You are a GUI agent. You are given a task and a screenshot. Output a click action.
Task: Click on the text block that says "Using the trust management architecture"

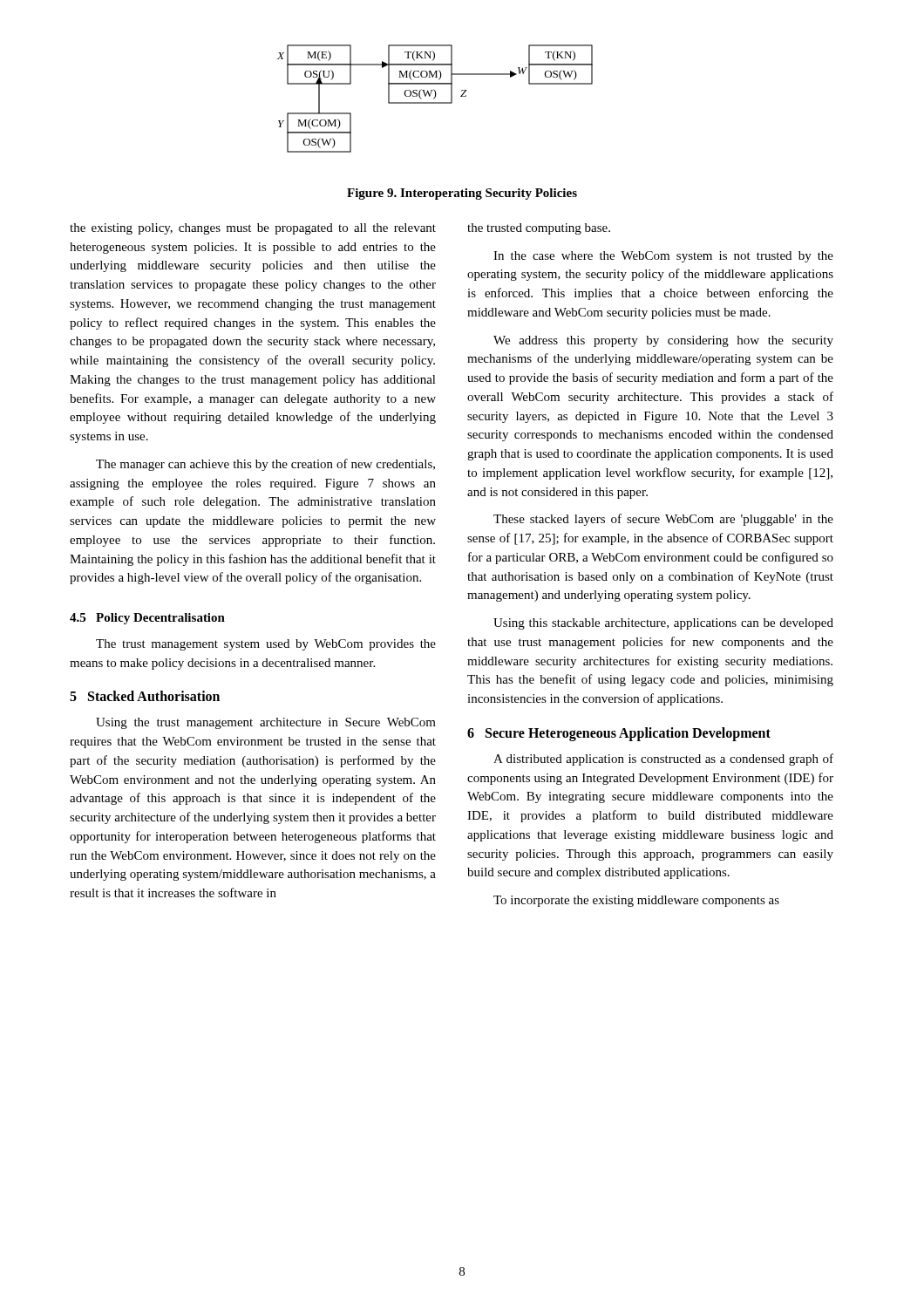point(253,808)
